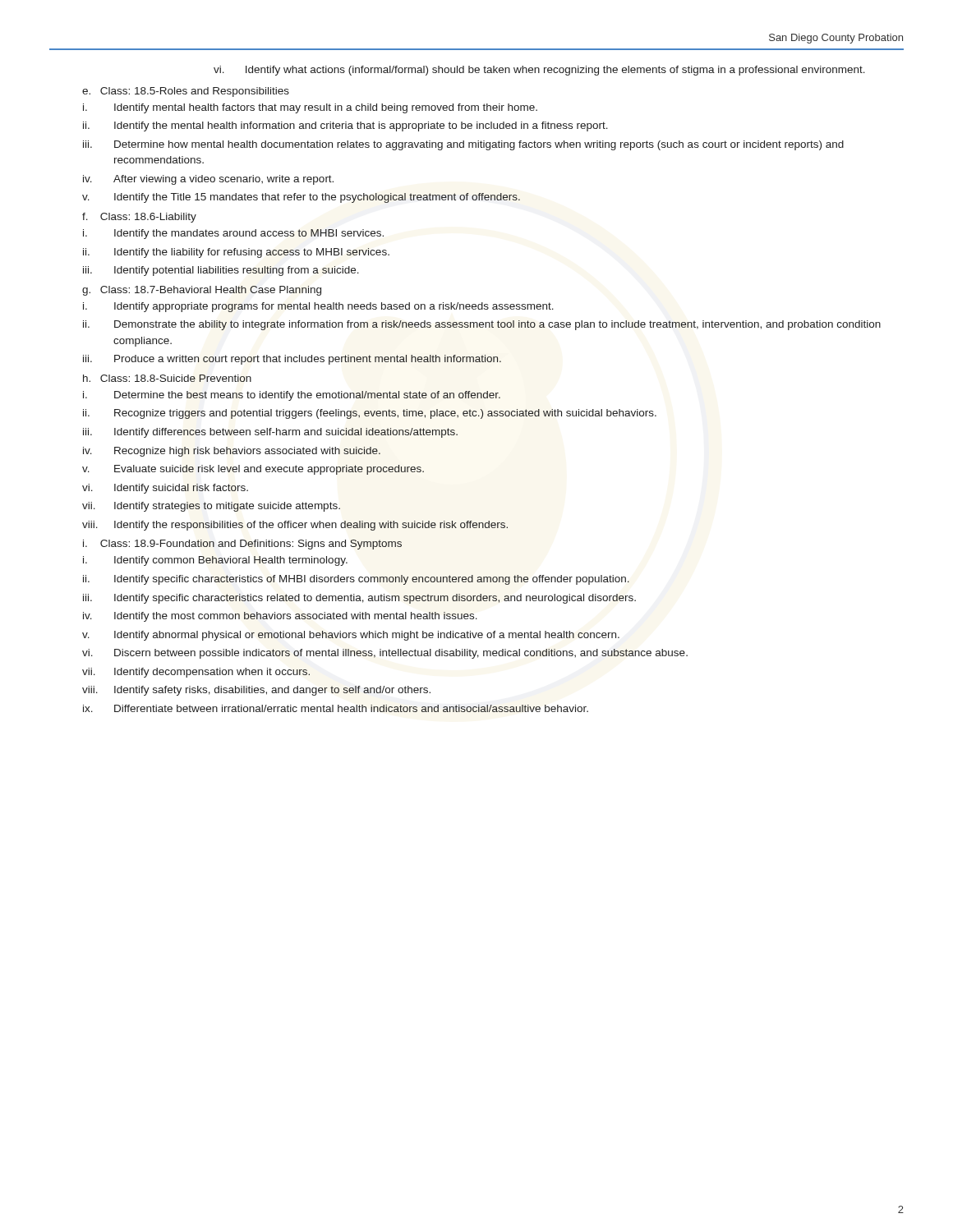
Task: Click the passage that begins "iv. Identify the"
Action: pos(280,616)
